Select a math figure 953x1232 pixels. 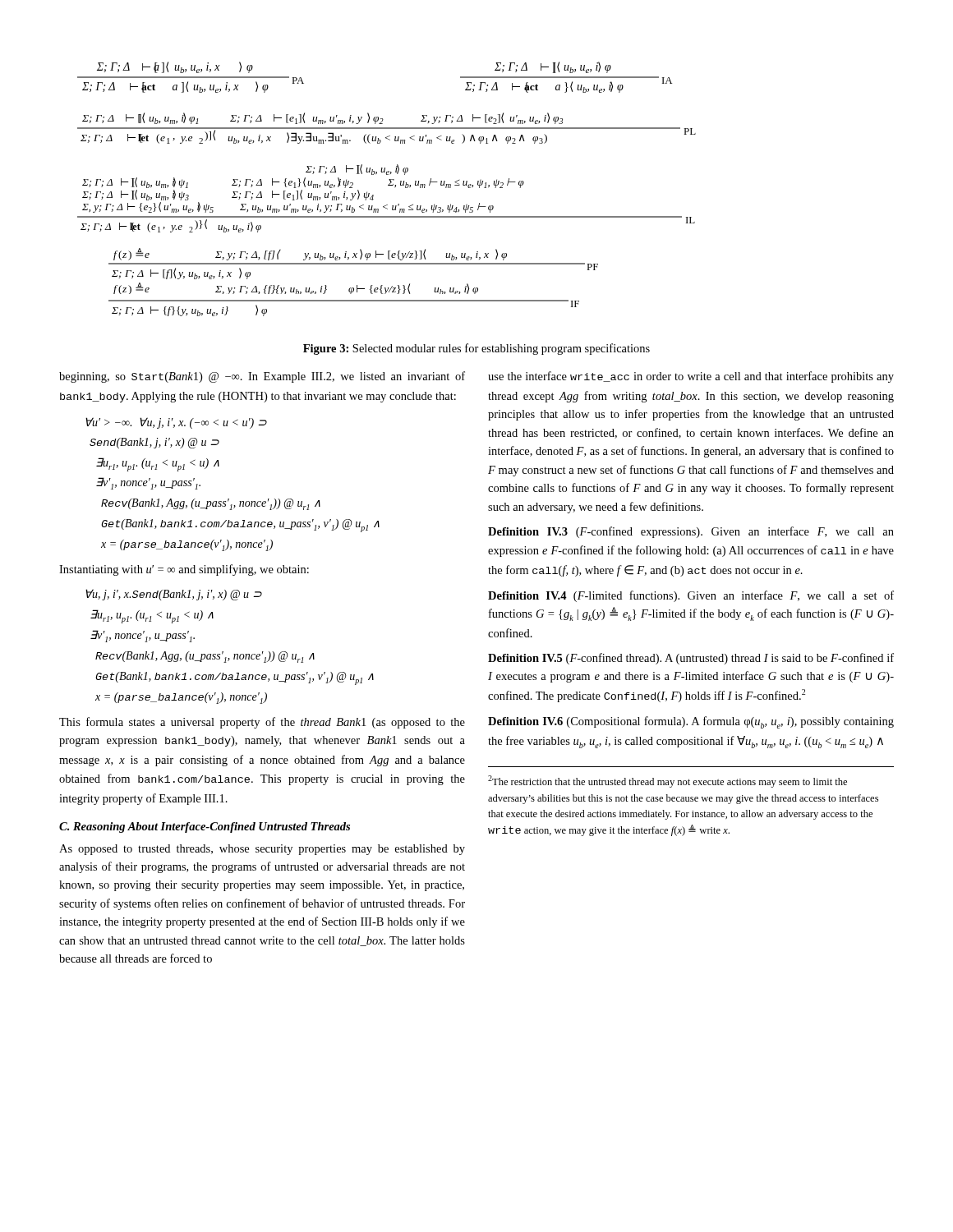[x=476, y=183]
